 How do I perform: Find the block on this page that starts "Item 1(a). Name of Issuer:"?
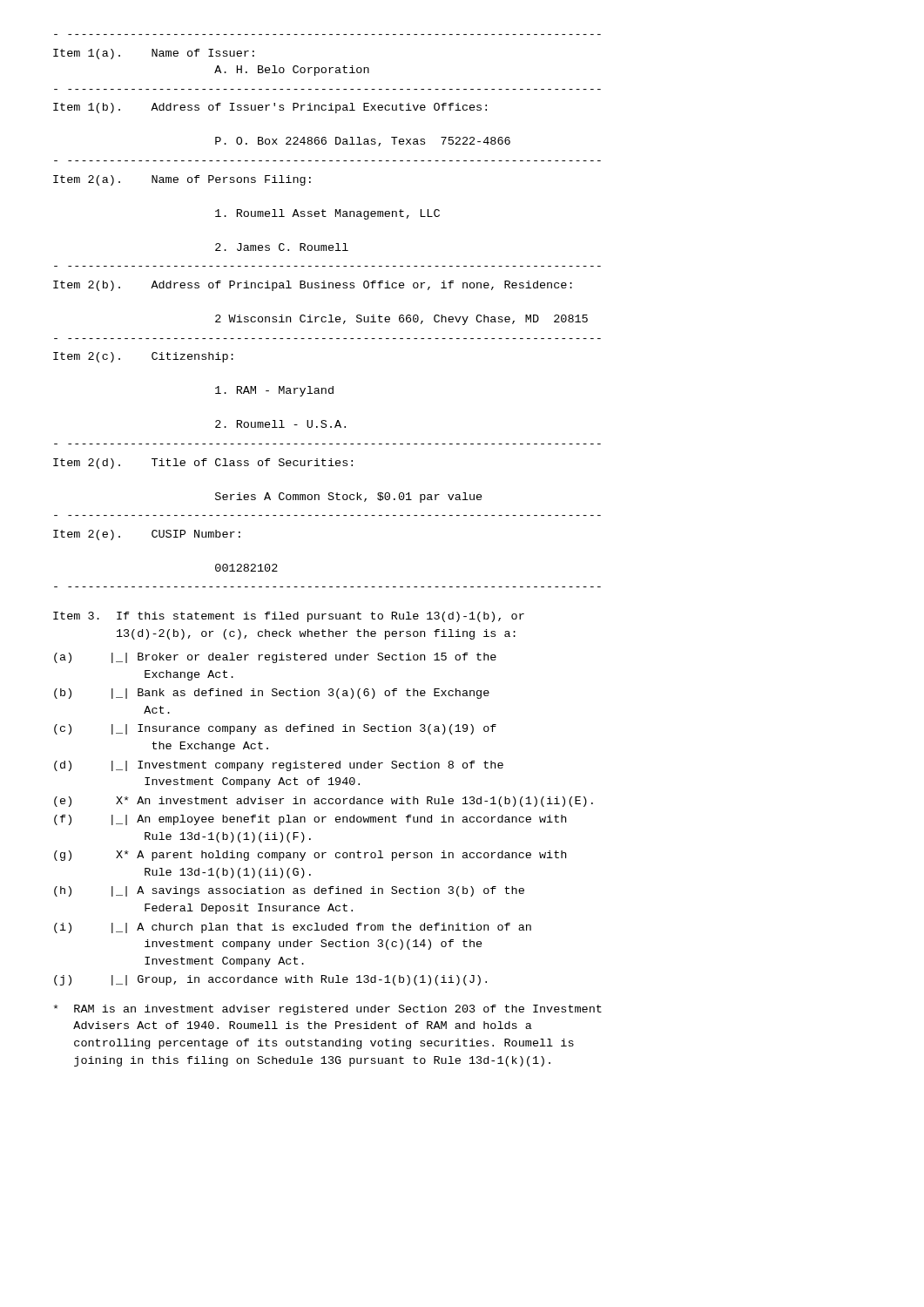pyautogui.click(x=154, y=54)
